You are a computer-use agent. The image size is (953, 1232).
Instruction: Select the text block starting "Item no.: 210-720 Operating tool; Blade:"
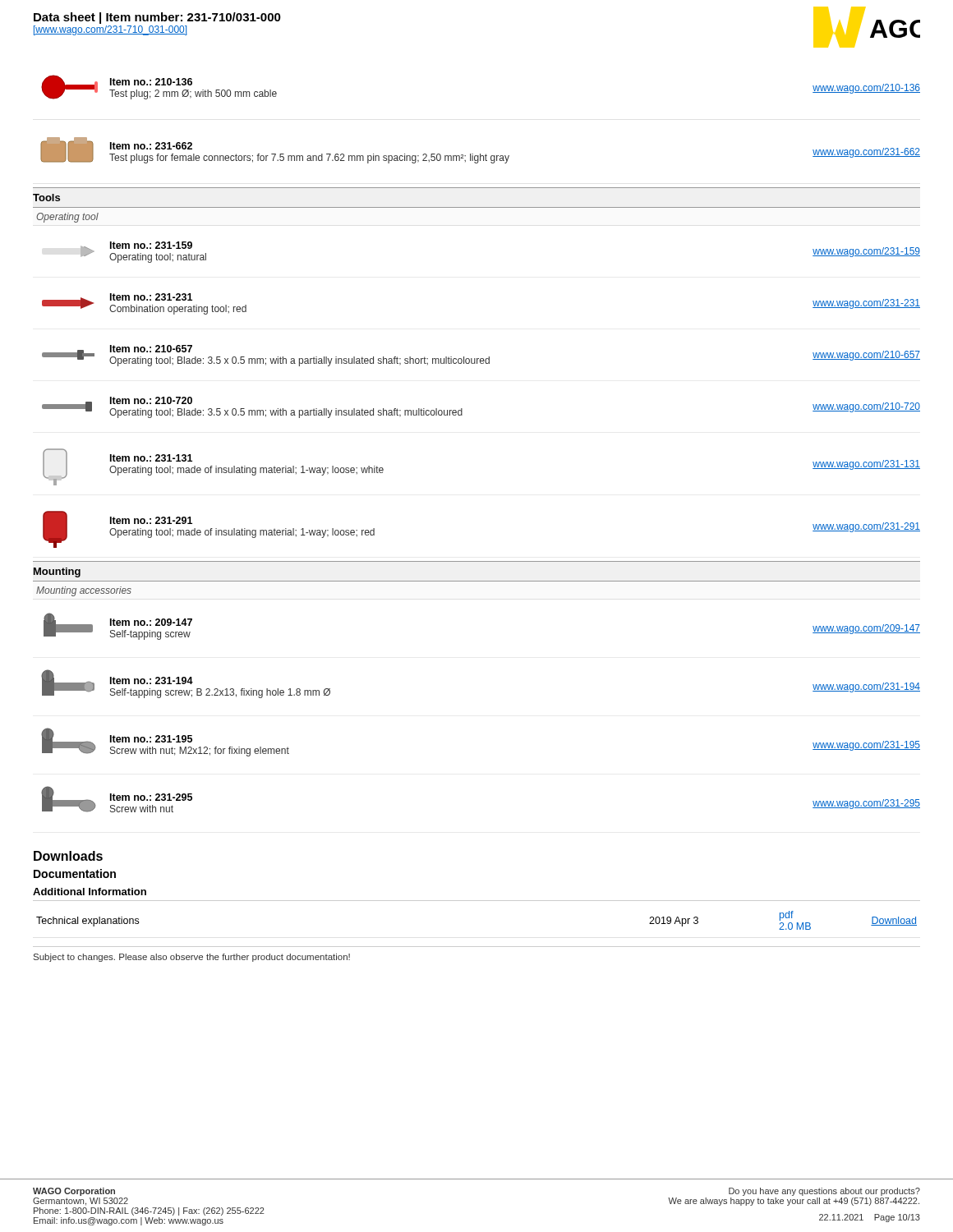coord(189,410)
